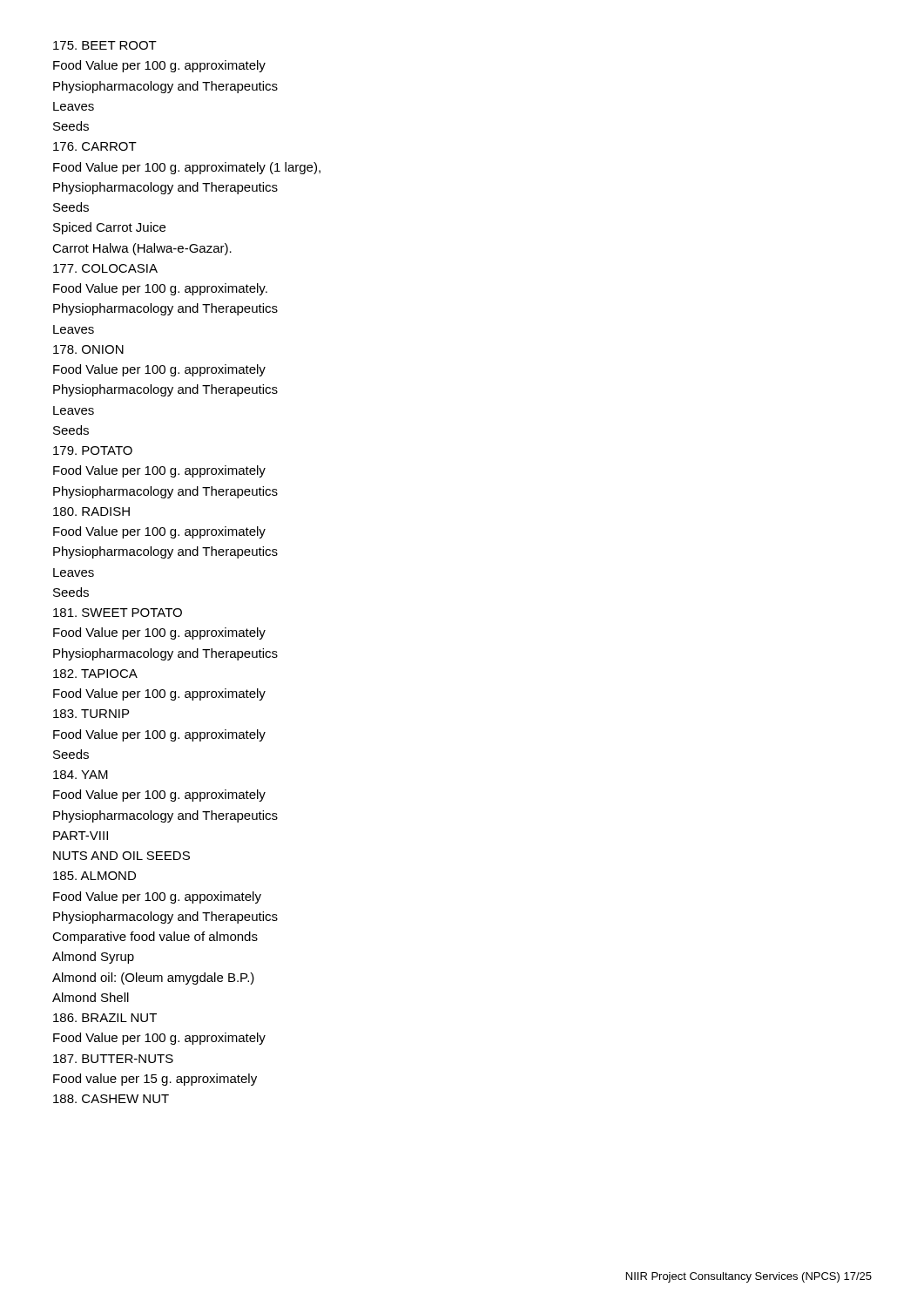Image resolution: width=924 pixels, height=1307 pixels.
Task: Click on the list item that reads "184. YAM"
Action: (80, 774)
